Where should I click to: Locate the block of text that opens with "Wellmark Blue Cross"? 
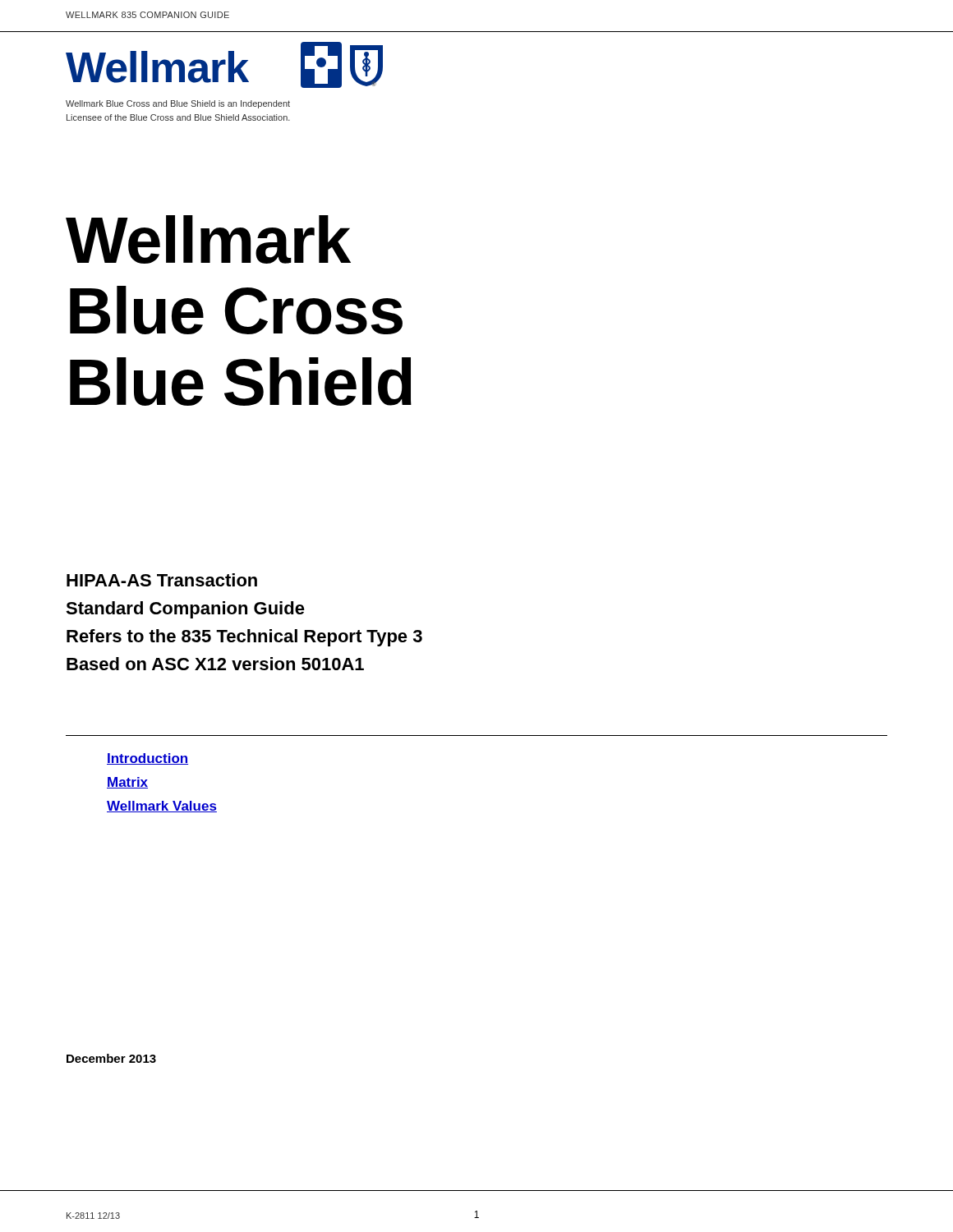178,110
